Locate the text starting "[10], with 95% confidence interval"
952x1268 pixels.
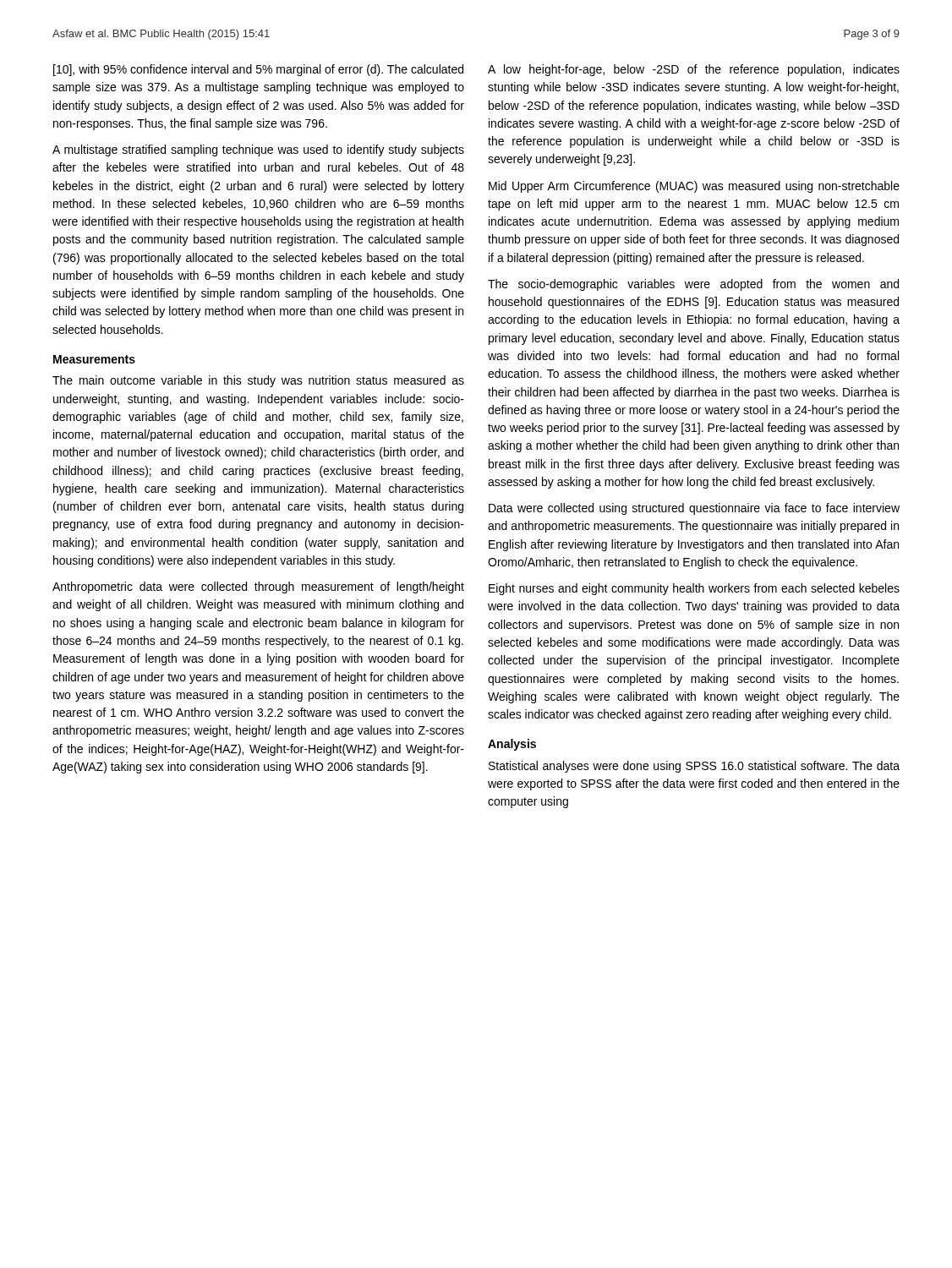coord(258,200)
